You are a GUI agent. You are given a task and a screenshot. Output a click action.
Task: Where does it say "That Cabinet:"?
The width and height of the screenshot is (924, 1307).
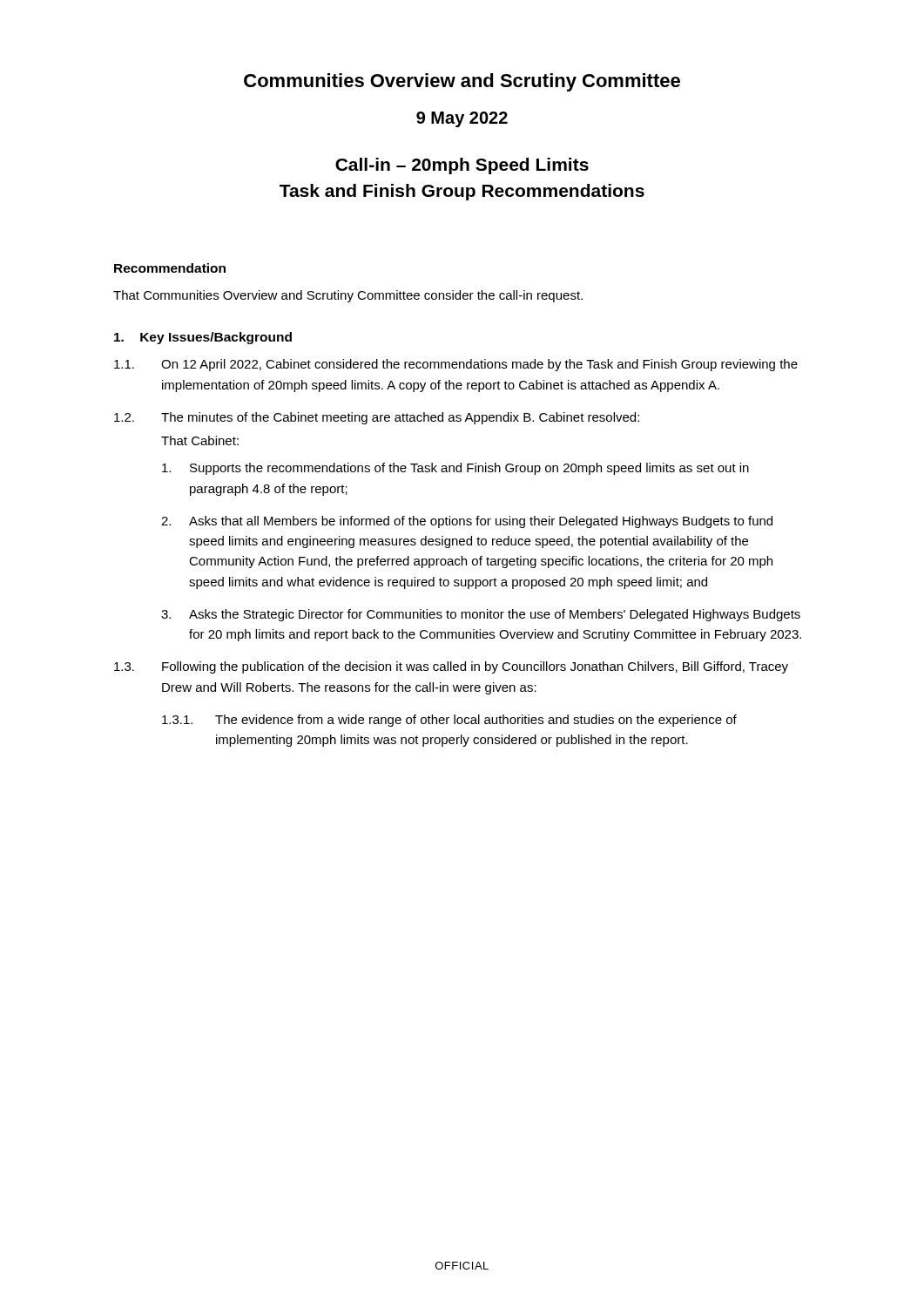click(200, 440)
